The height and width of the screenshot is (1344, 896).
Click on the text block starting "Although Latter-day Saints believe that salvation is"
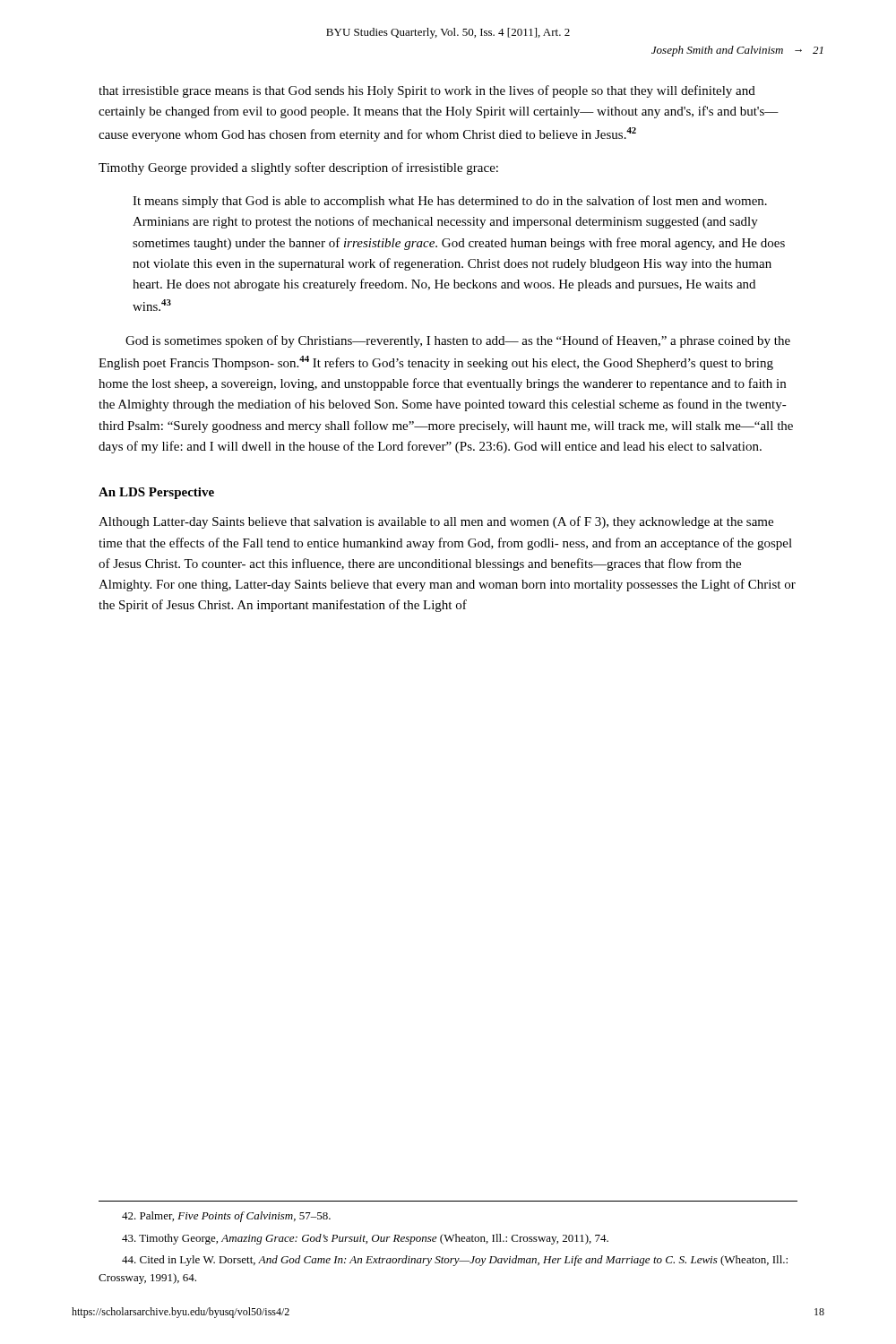(x=448, y=564)
